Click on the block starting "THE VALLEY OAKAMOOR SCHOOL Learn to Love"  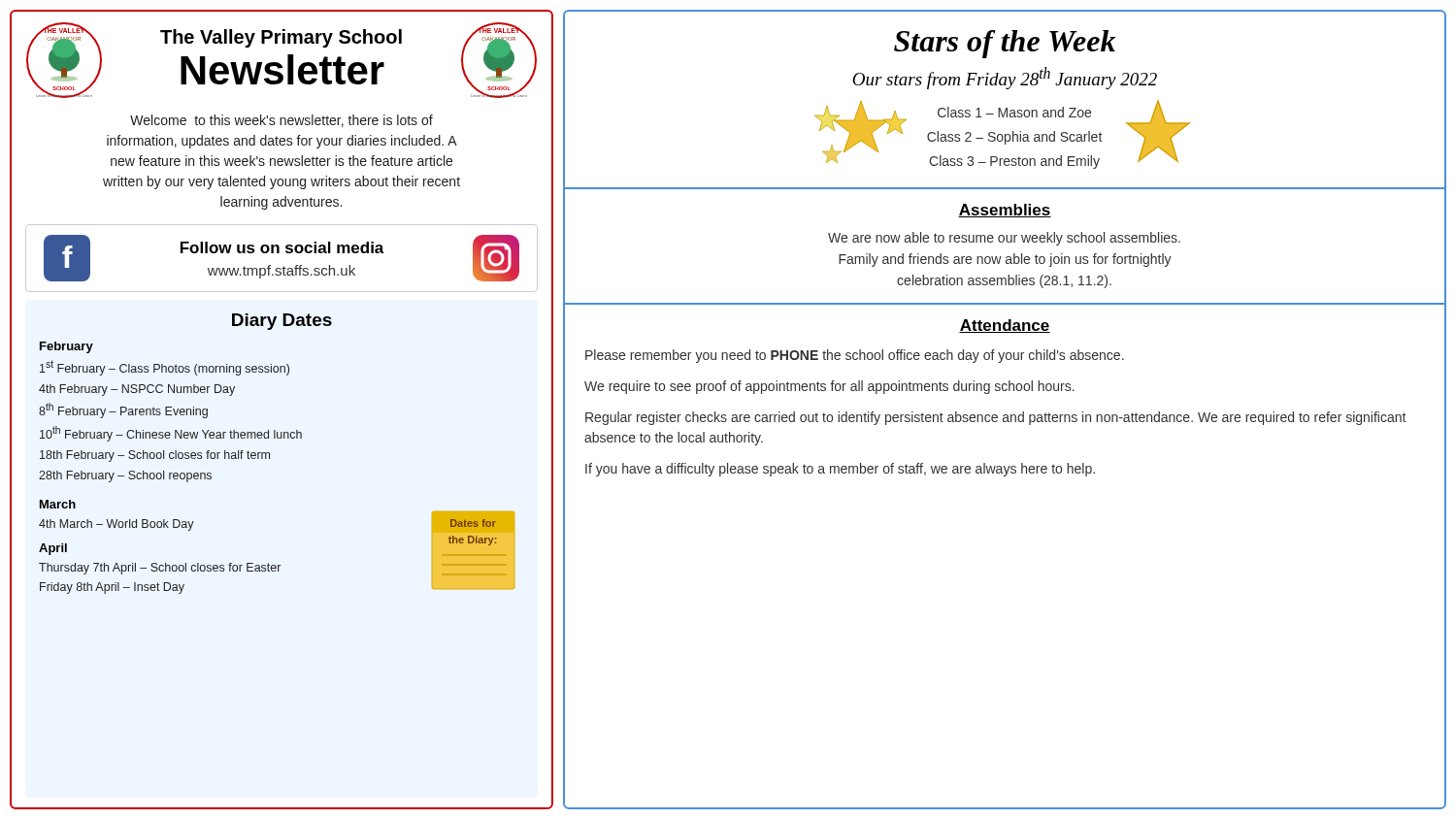coord(281,60)
